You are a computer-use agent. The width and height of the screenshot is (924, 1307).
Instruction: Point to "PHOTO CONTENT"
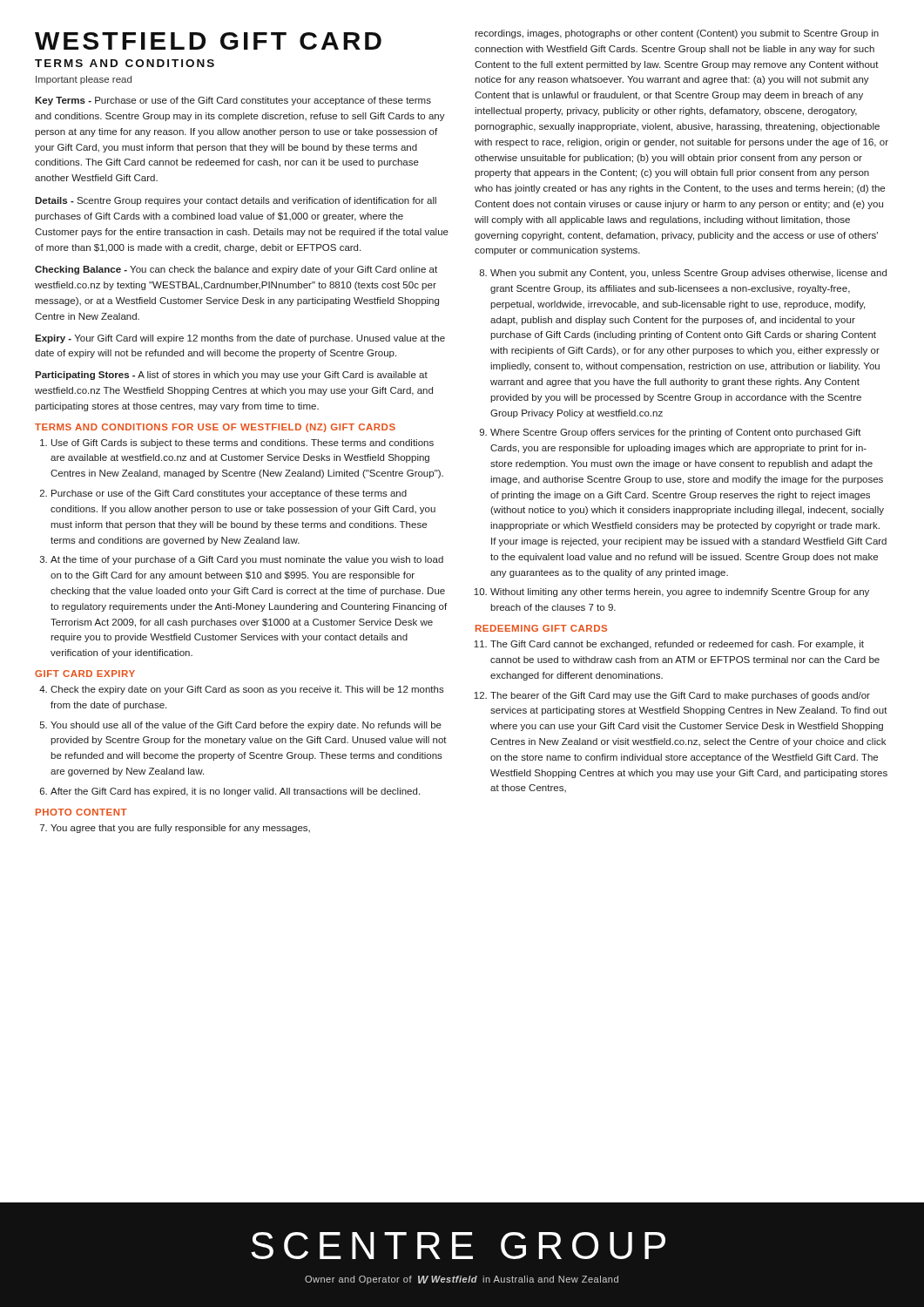pos(81,812)
